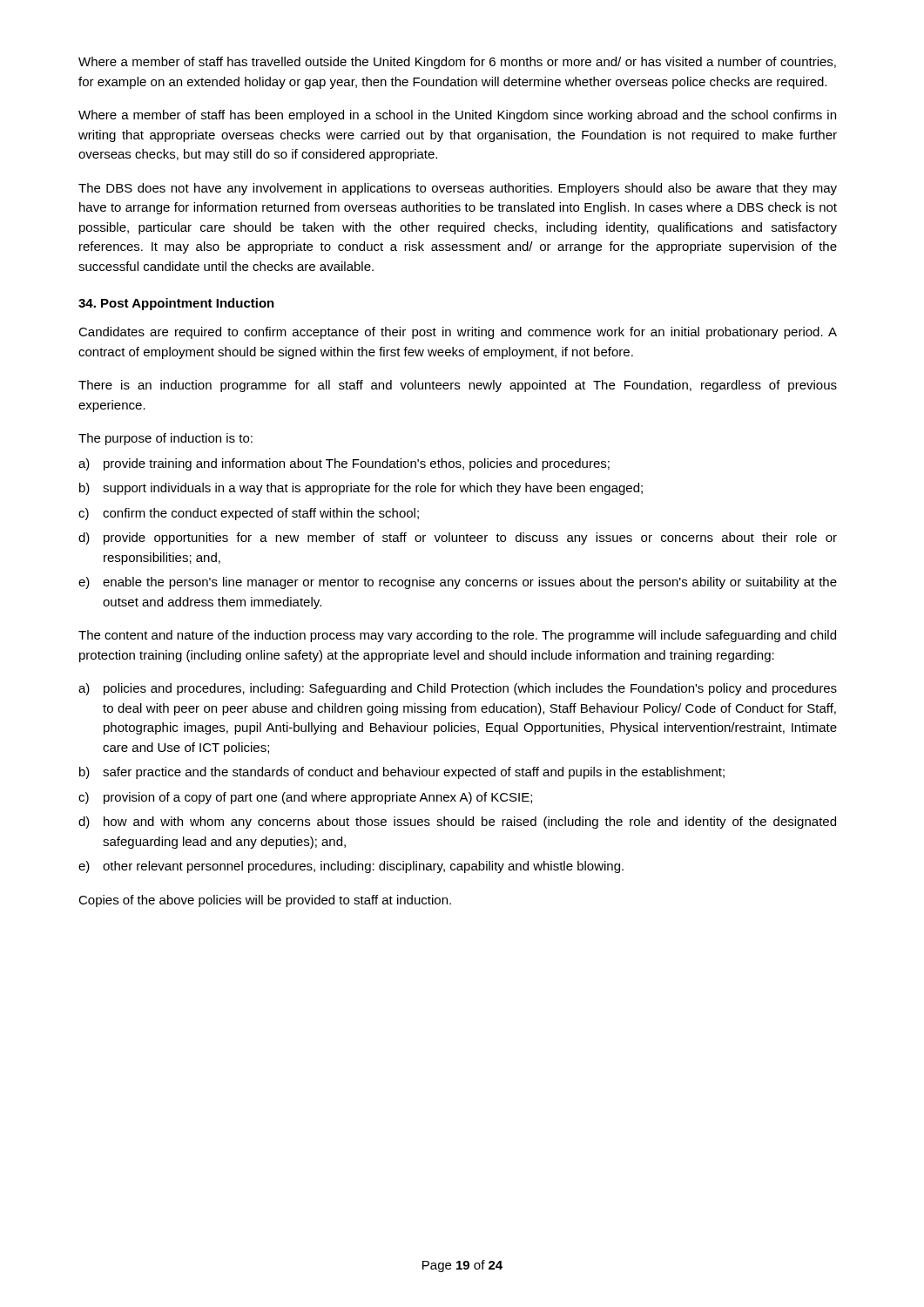Screen dimensions: 1307x924
Task: Select the passage starting "e) enable the person's line manager or"
Action: tap(458, 592)
